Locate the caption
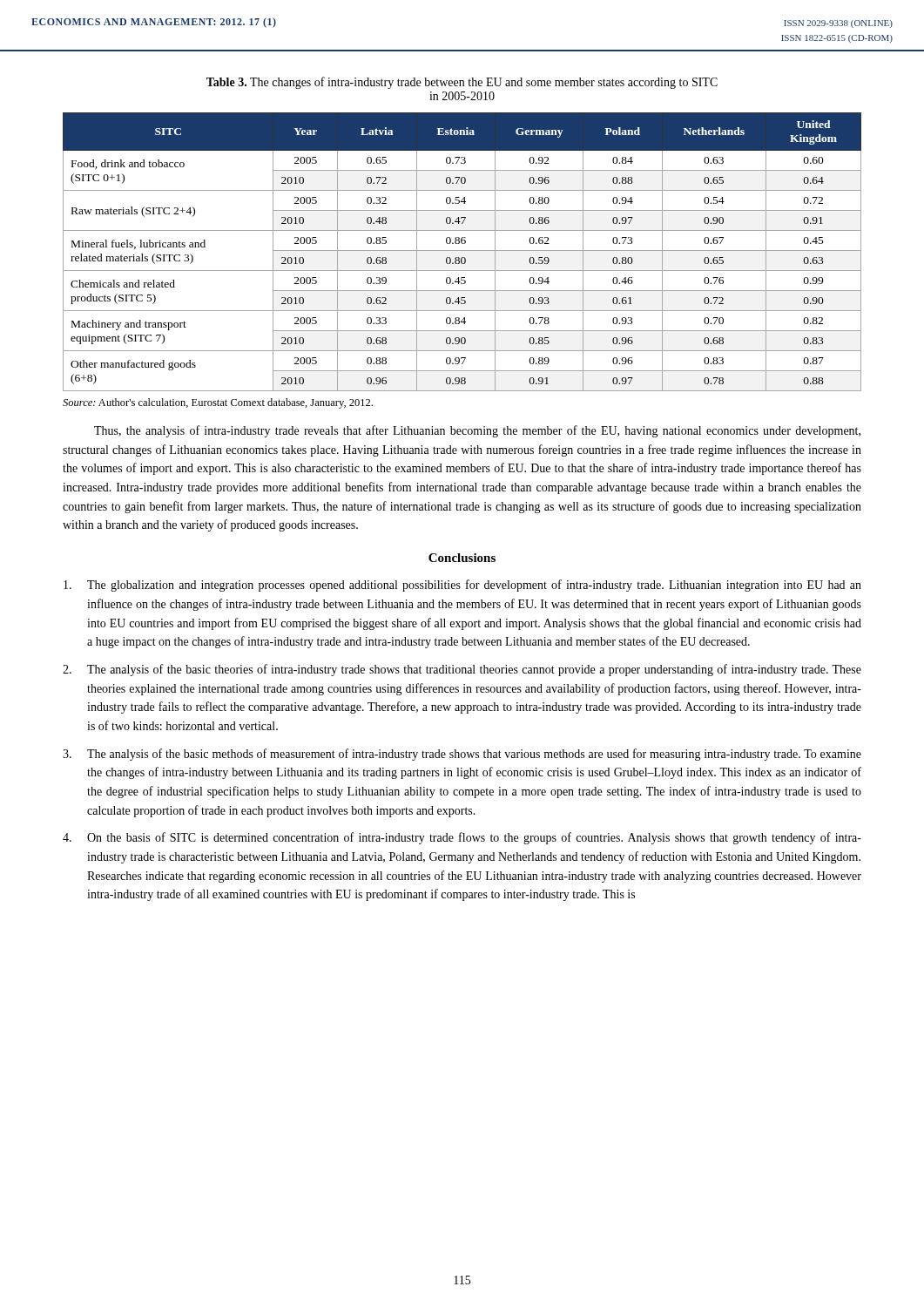Screen dimensions: 1307x924 462,89
